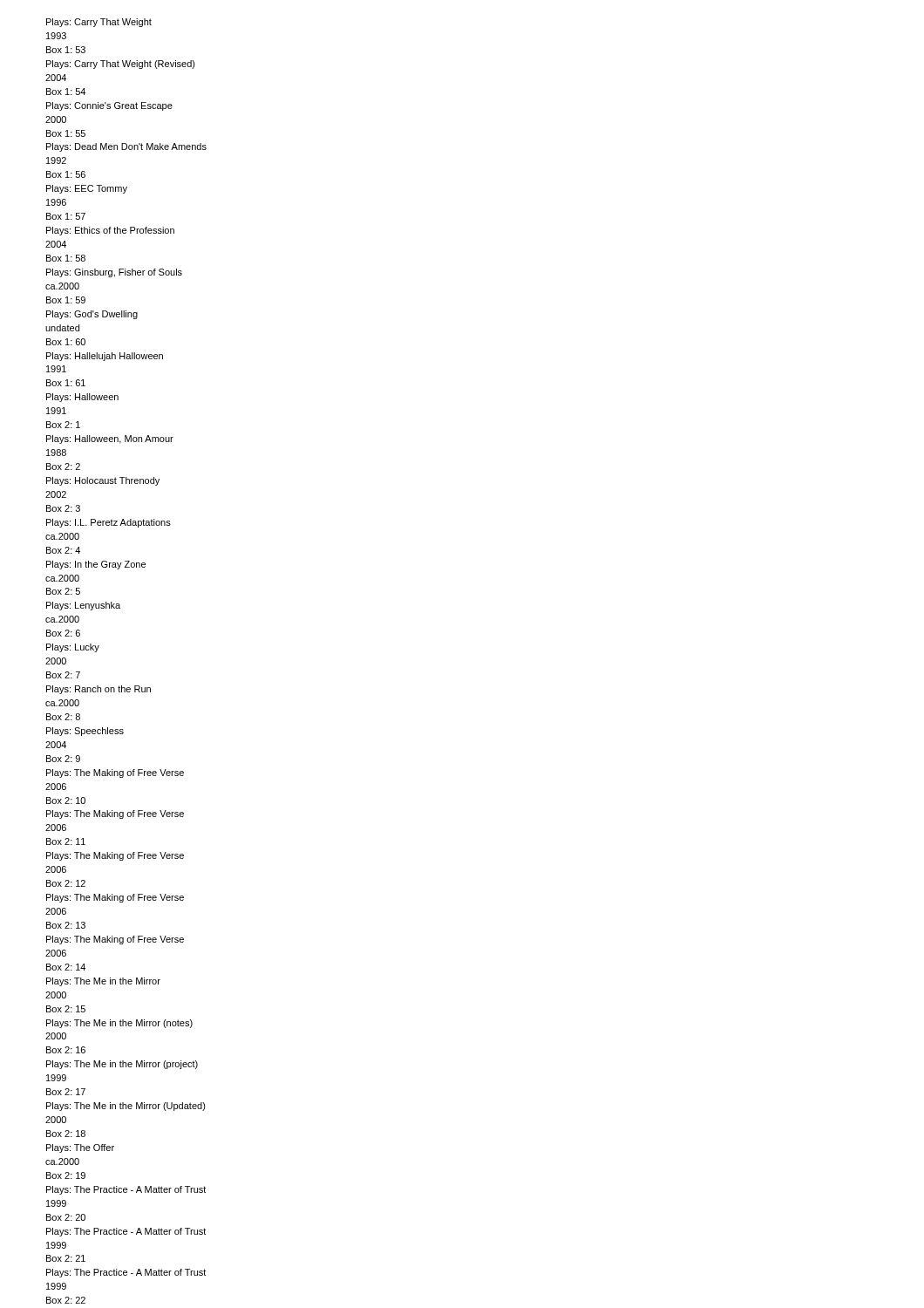Image resolution: width=924 pixels, height=1308 pixels.
Task: Locate the block starting "Plays: Hallelujah Halloween"
Action: click(x=105, y=369)
